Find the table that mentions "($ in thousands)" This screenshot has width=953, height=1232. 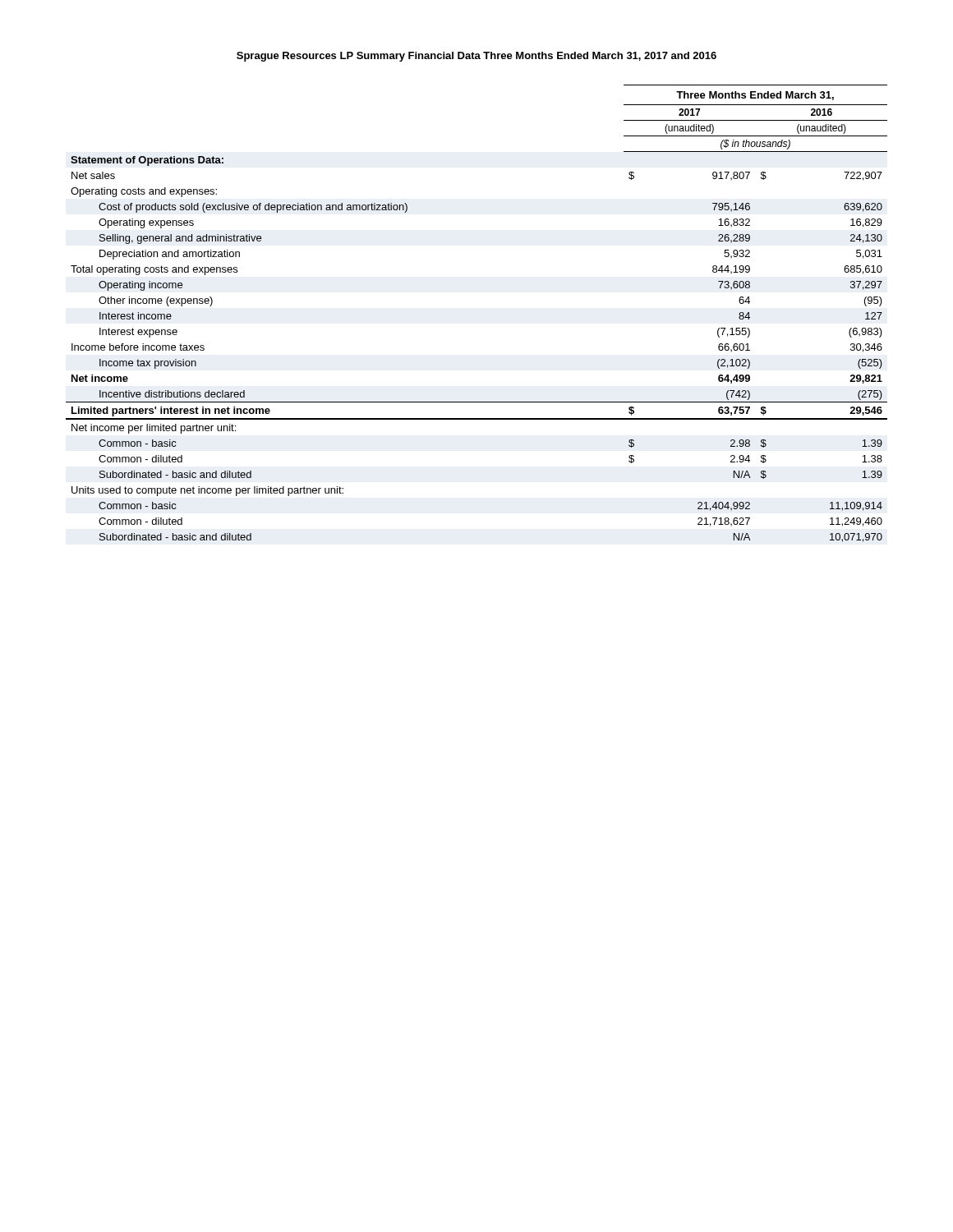click(476, 314)
